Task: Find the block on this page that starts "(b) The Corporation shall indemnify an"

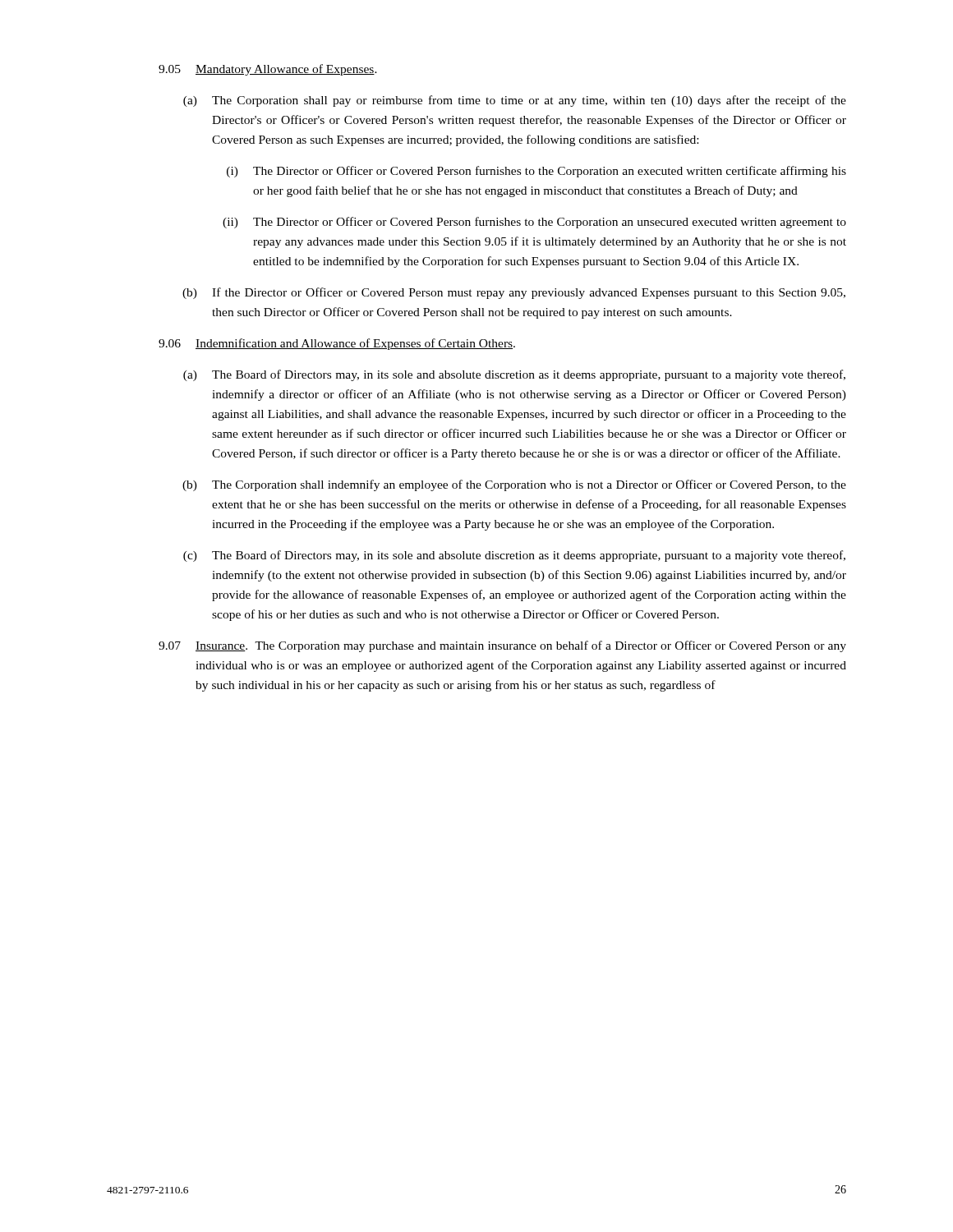Action: 476,505
